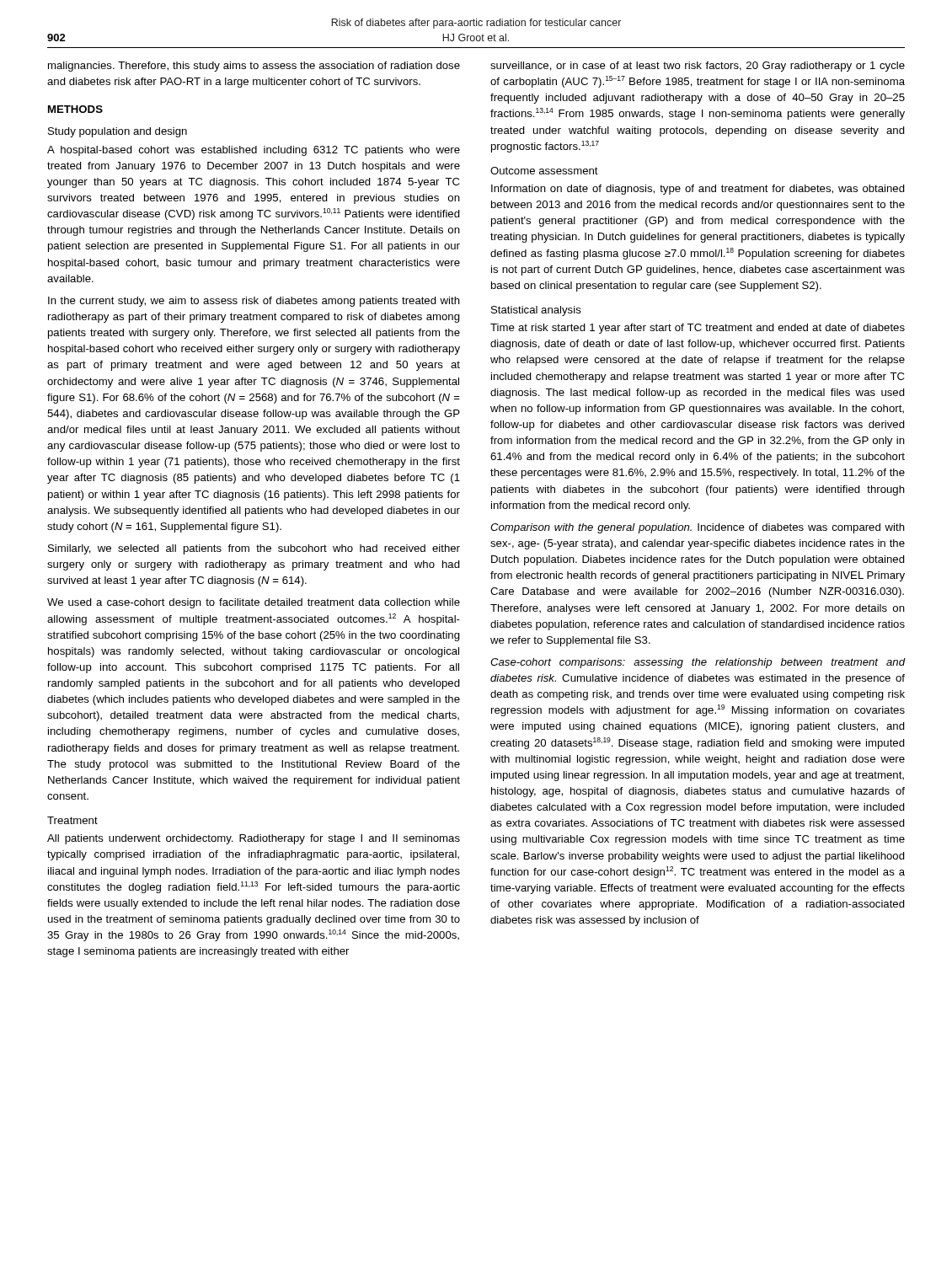Screen dimensions: 1264x952
Task: Navigate to the block starting "Statistical analysis"
Action: (536, 310)
